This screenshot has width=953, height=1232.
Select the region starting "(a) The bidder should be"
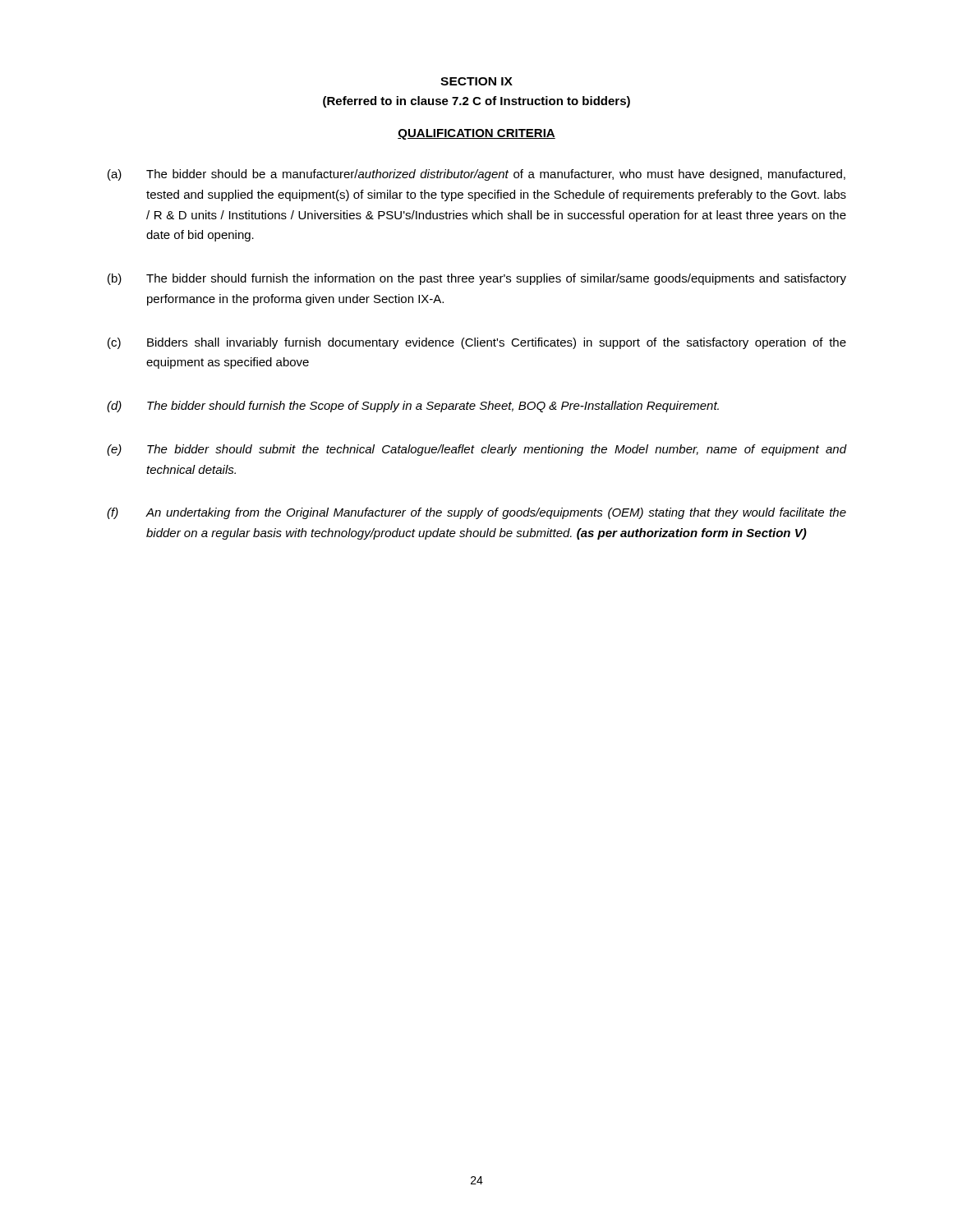click(476, 205)
